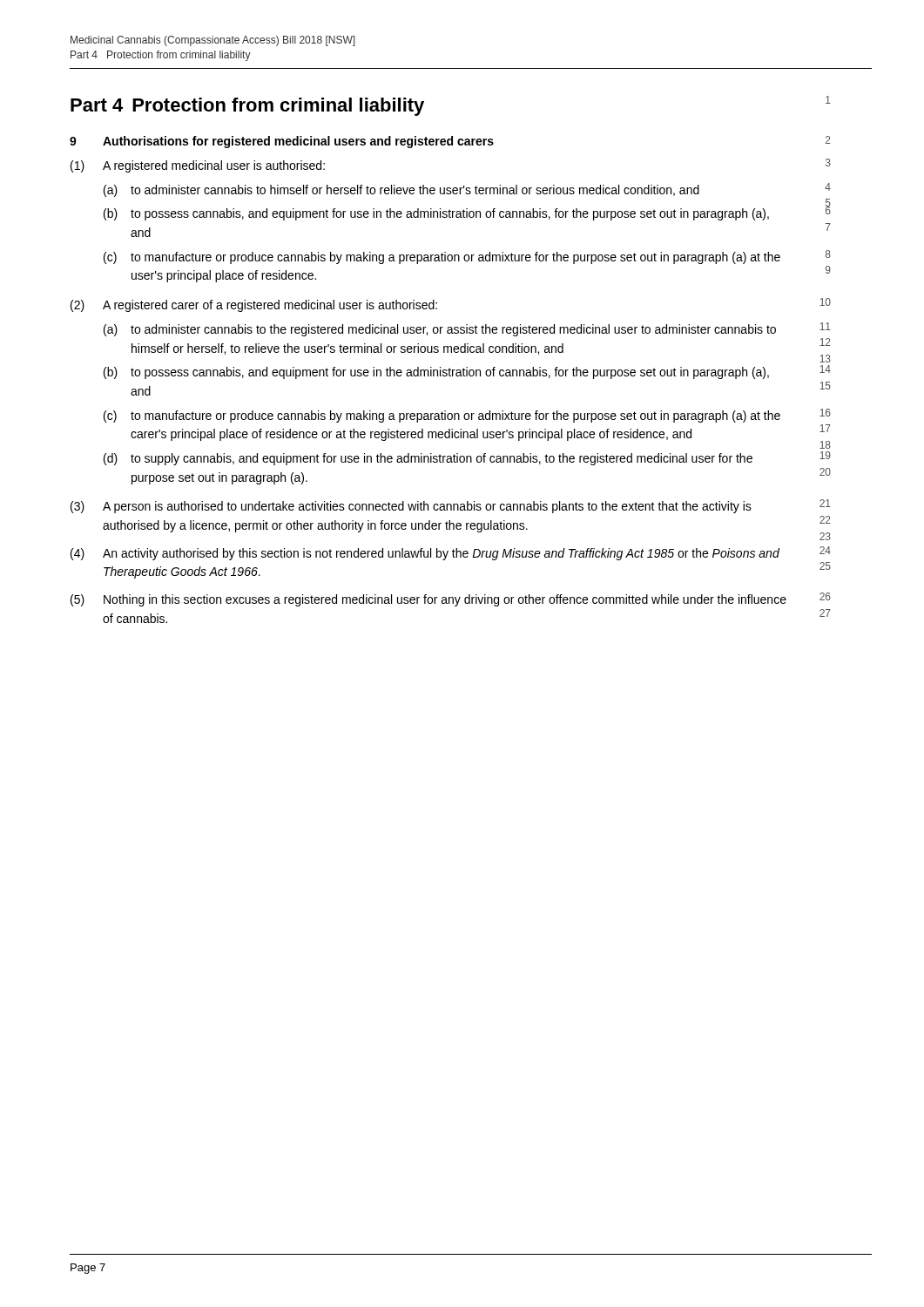This screenshot has width=924, height=1307.
Task: Find the title on this page that starts "Part 4 Protection from criminal liability"
Action: pyautogui.click(x=429, y=105)
